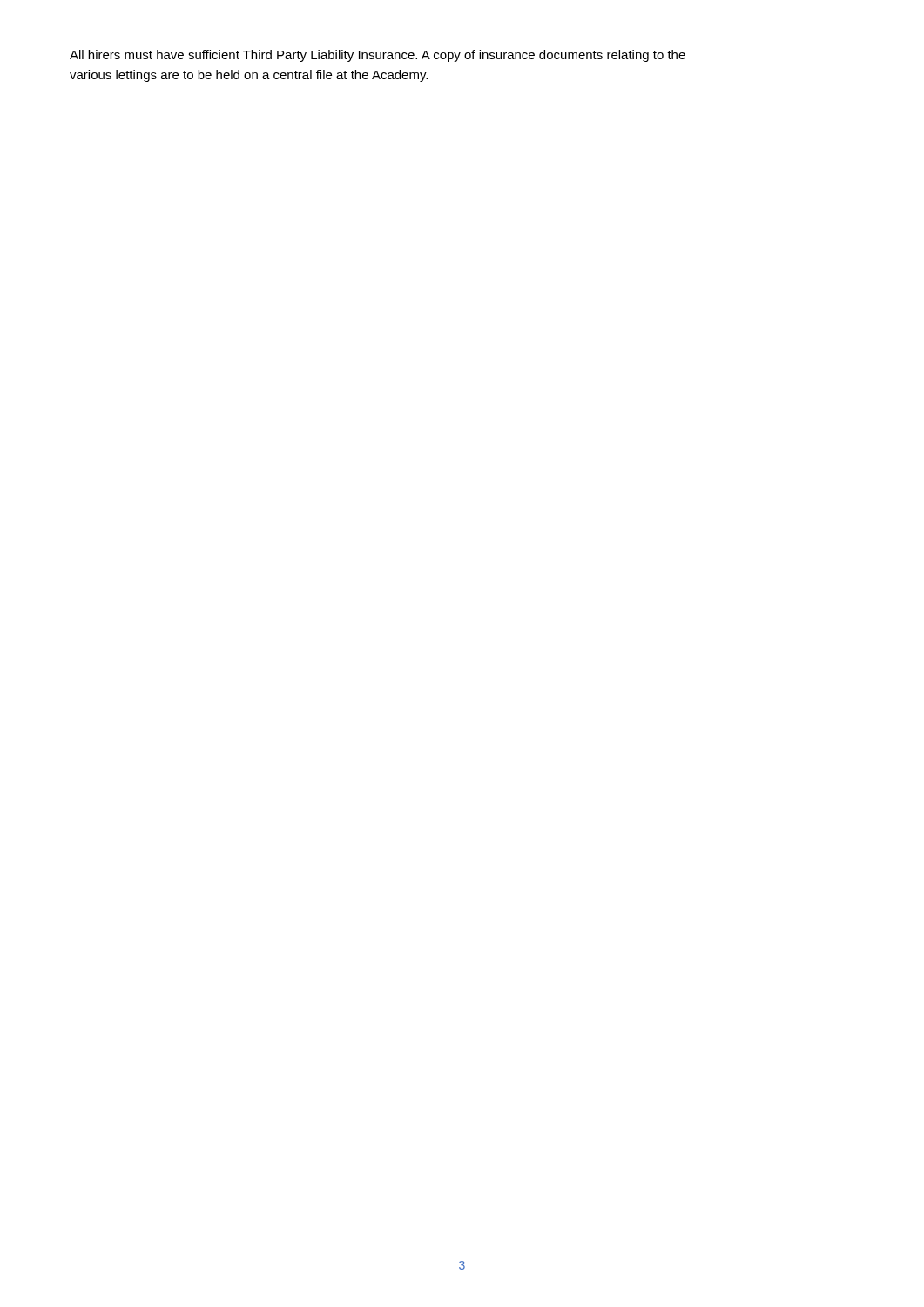Find the block on this page that starts "All hirers must have sufficient Third"

click(x=378, y=64)
